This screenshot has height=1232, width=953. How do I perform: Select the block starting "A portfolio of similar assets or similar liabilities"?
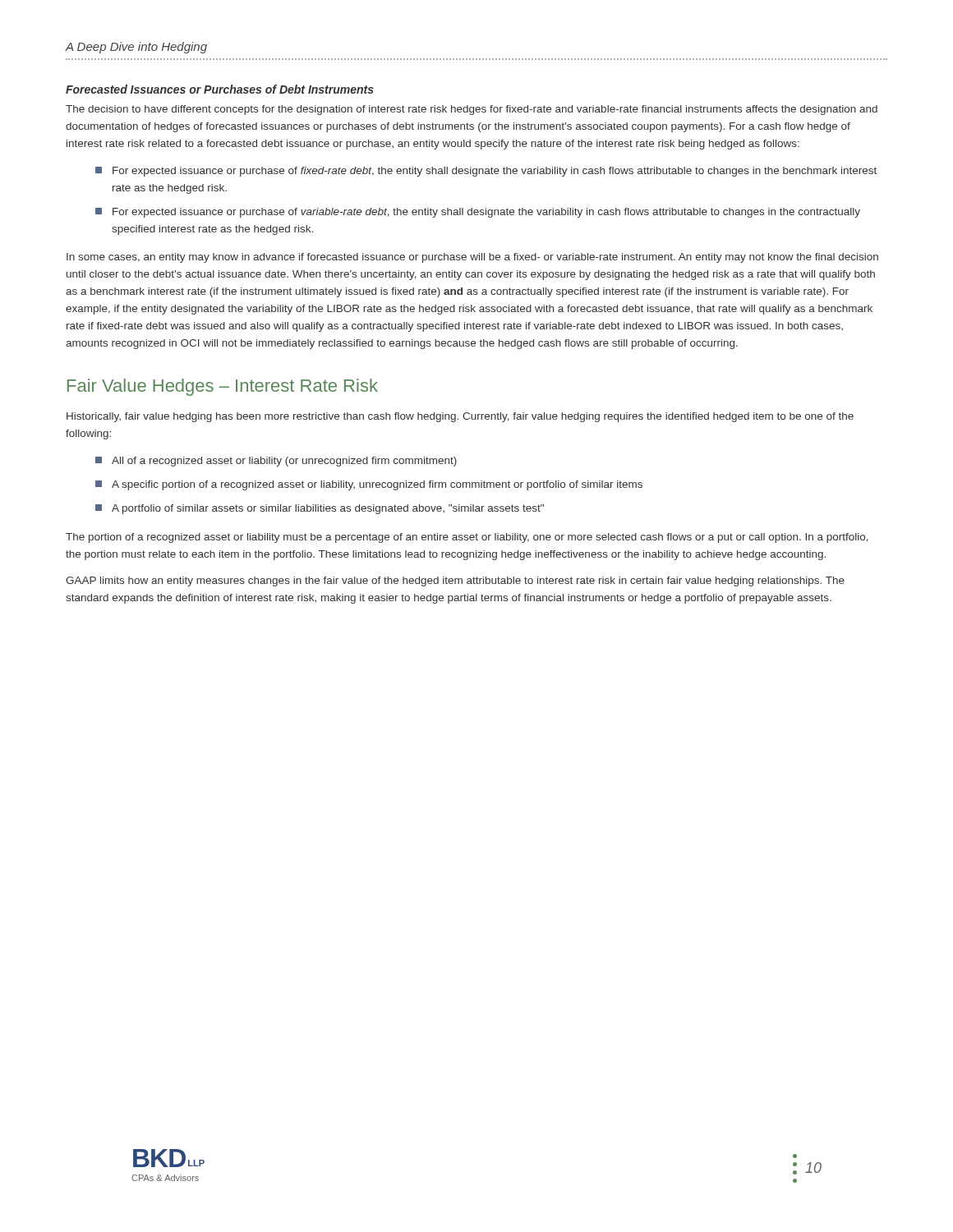click(x=491, y=509)
